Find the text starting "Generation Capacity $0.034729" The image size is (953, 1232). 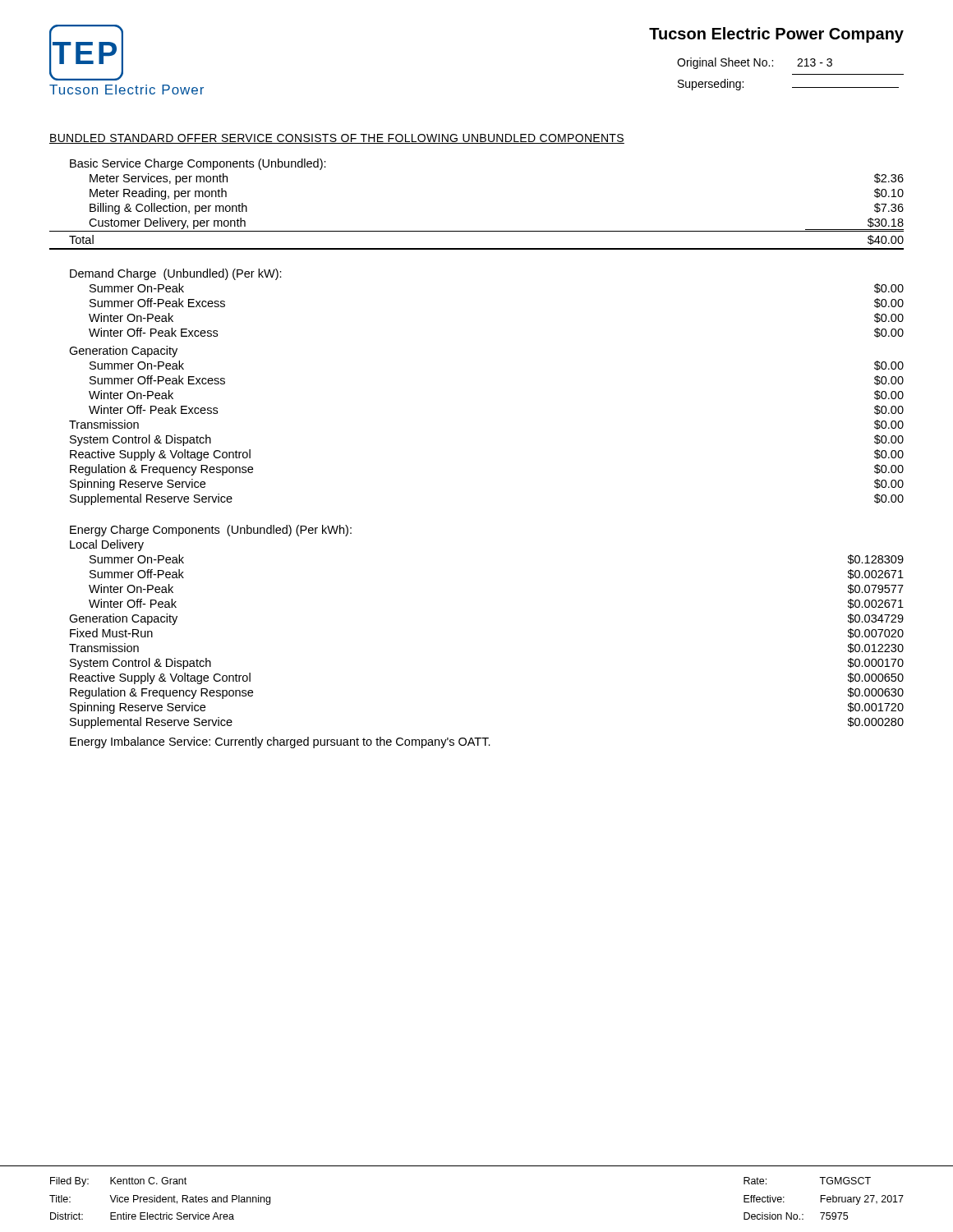click(x=123, y=619)
